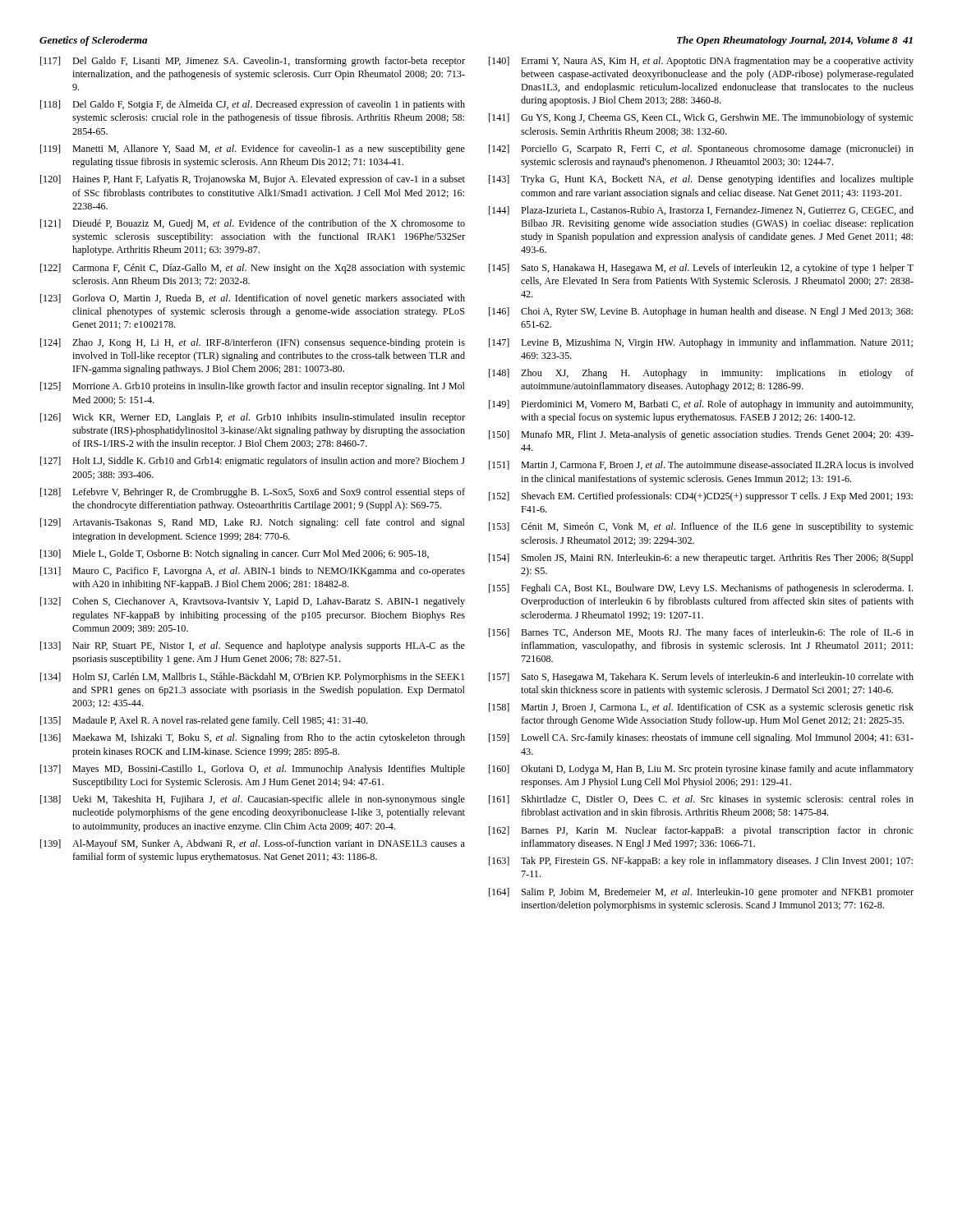Viewport: 953px width, 1232px height.
Task: Where is the passage that starts "[142] Porciello G, Scarpato R, Ferri C,"?
Action: pos(701,155)
